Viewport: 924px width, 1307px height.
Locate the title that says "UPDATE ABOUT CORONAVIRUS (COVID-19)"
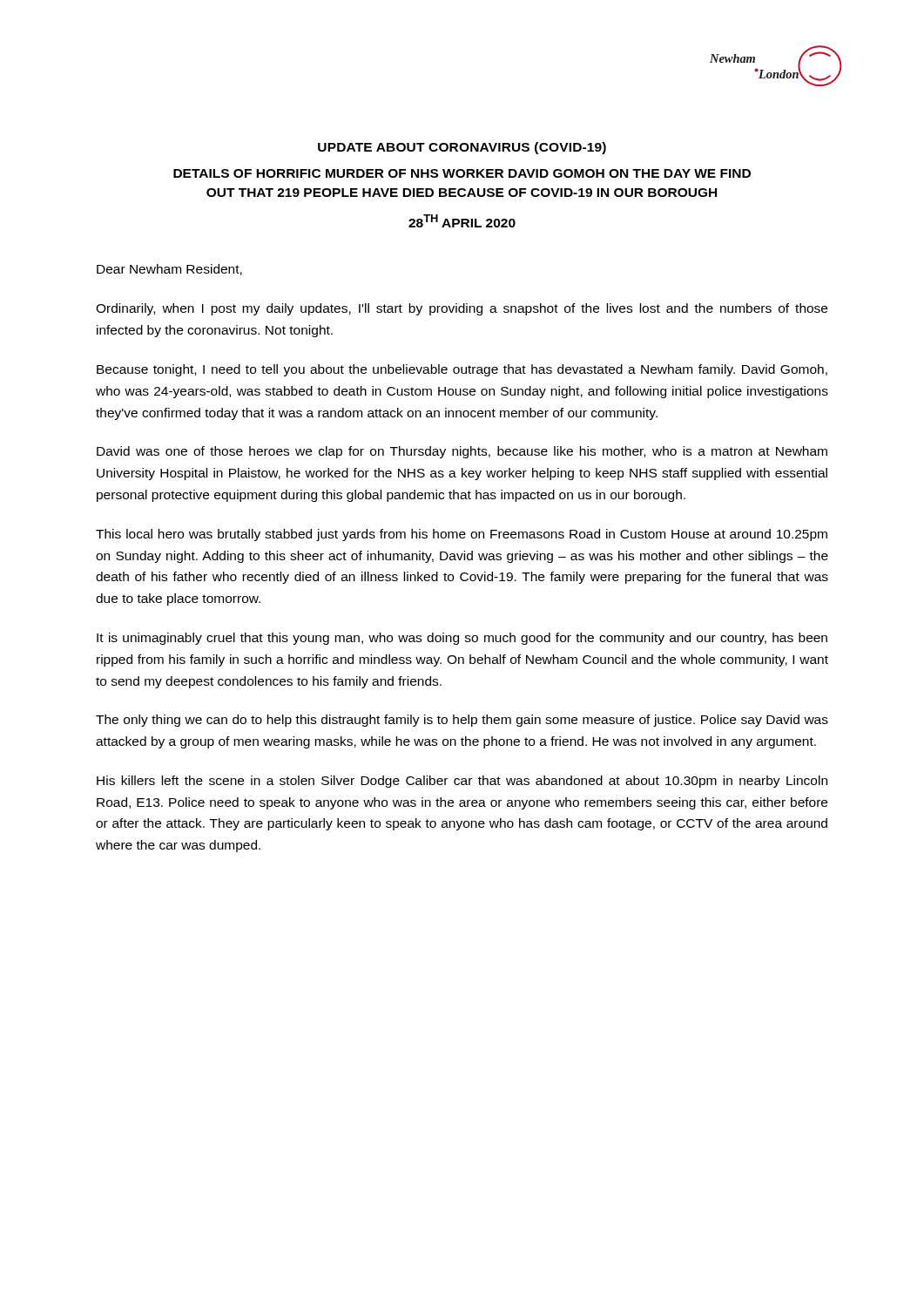pyautogui.click(x=462, y=147)
